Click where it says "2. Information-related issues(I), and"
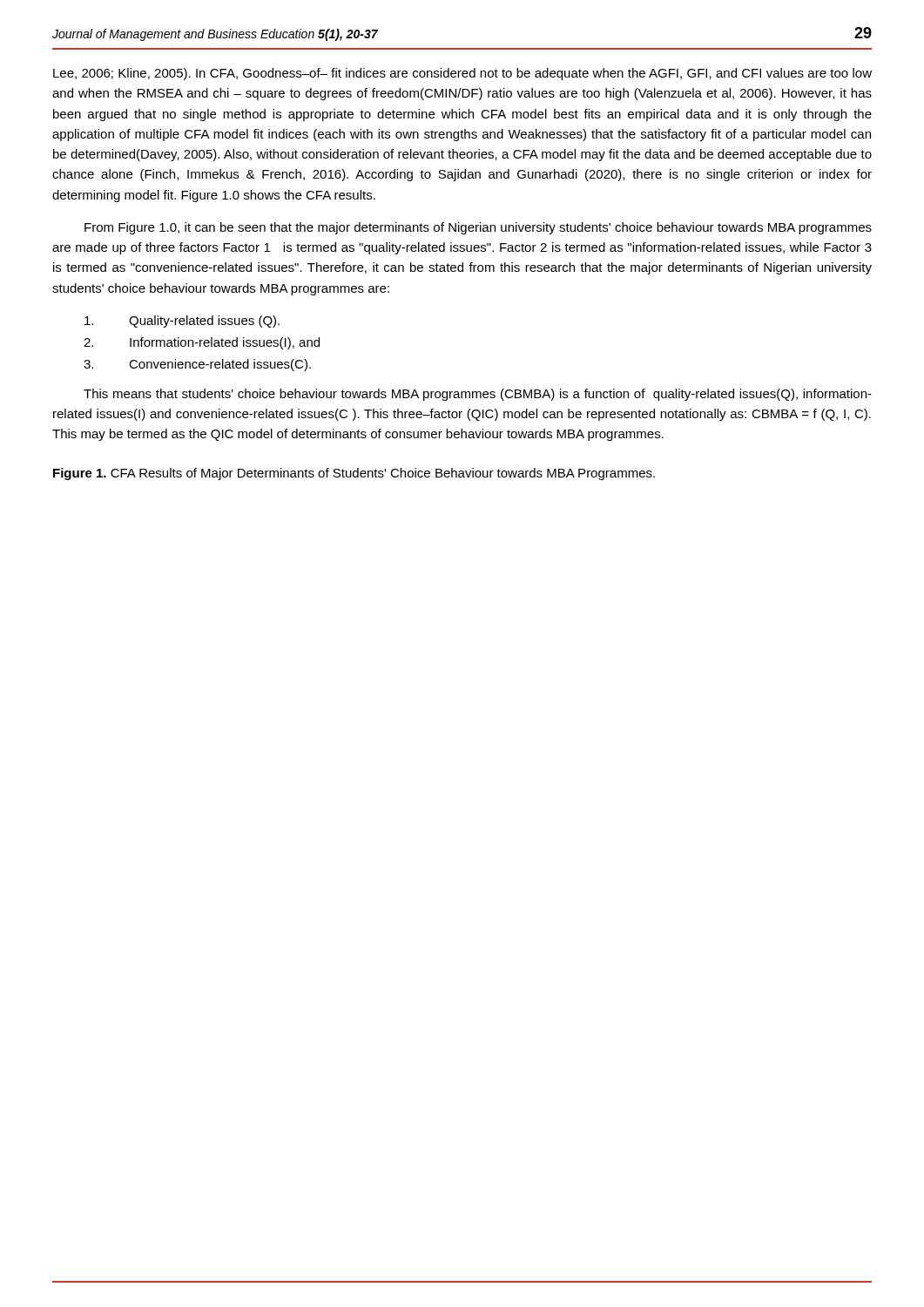 coord(186,342)
